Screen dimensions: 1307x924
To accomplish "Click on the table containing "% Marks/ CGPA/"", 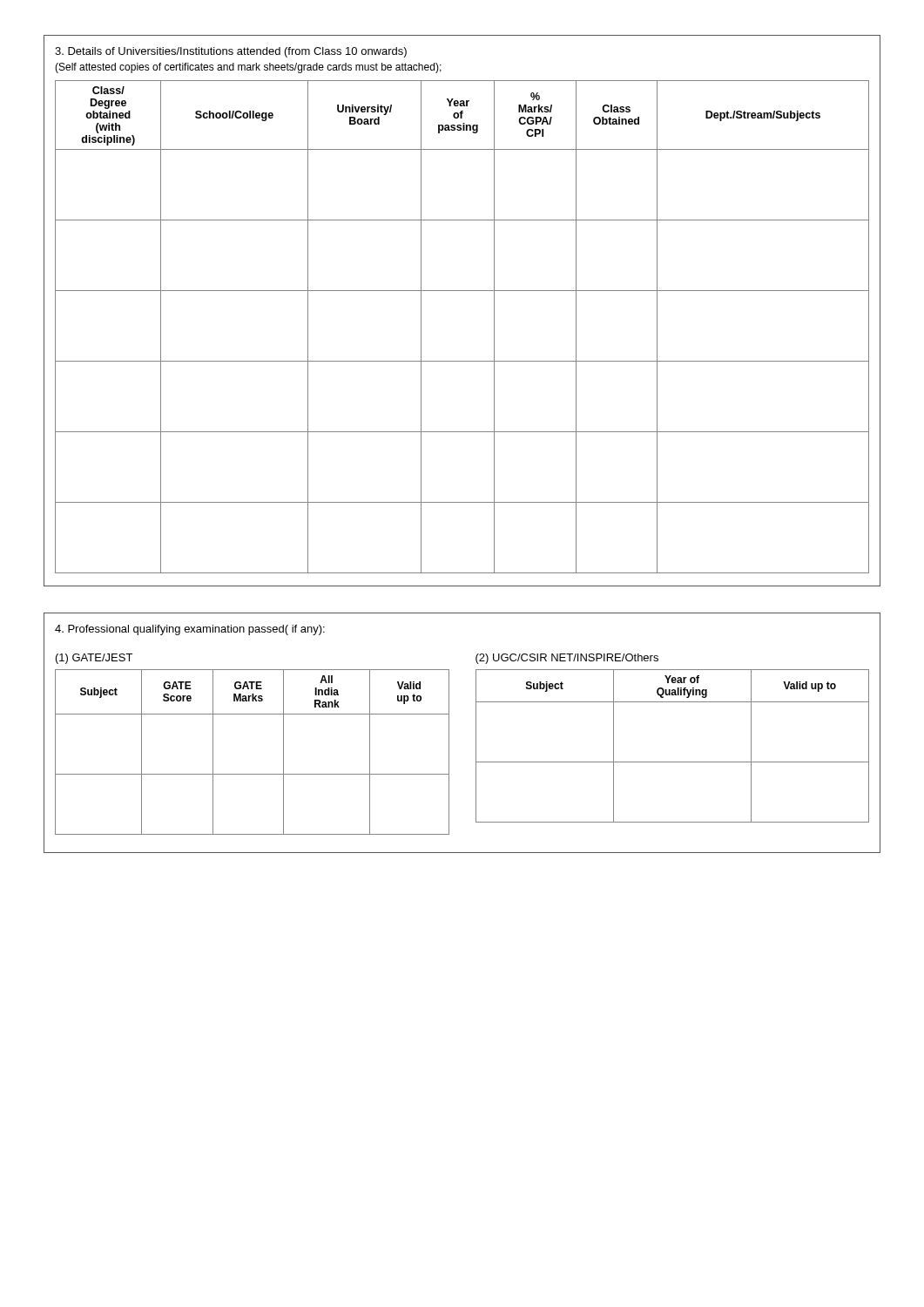I will tap(462, 327).
